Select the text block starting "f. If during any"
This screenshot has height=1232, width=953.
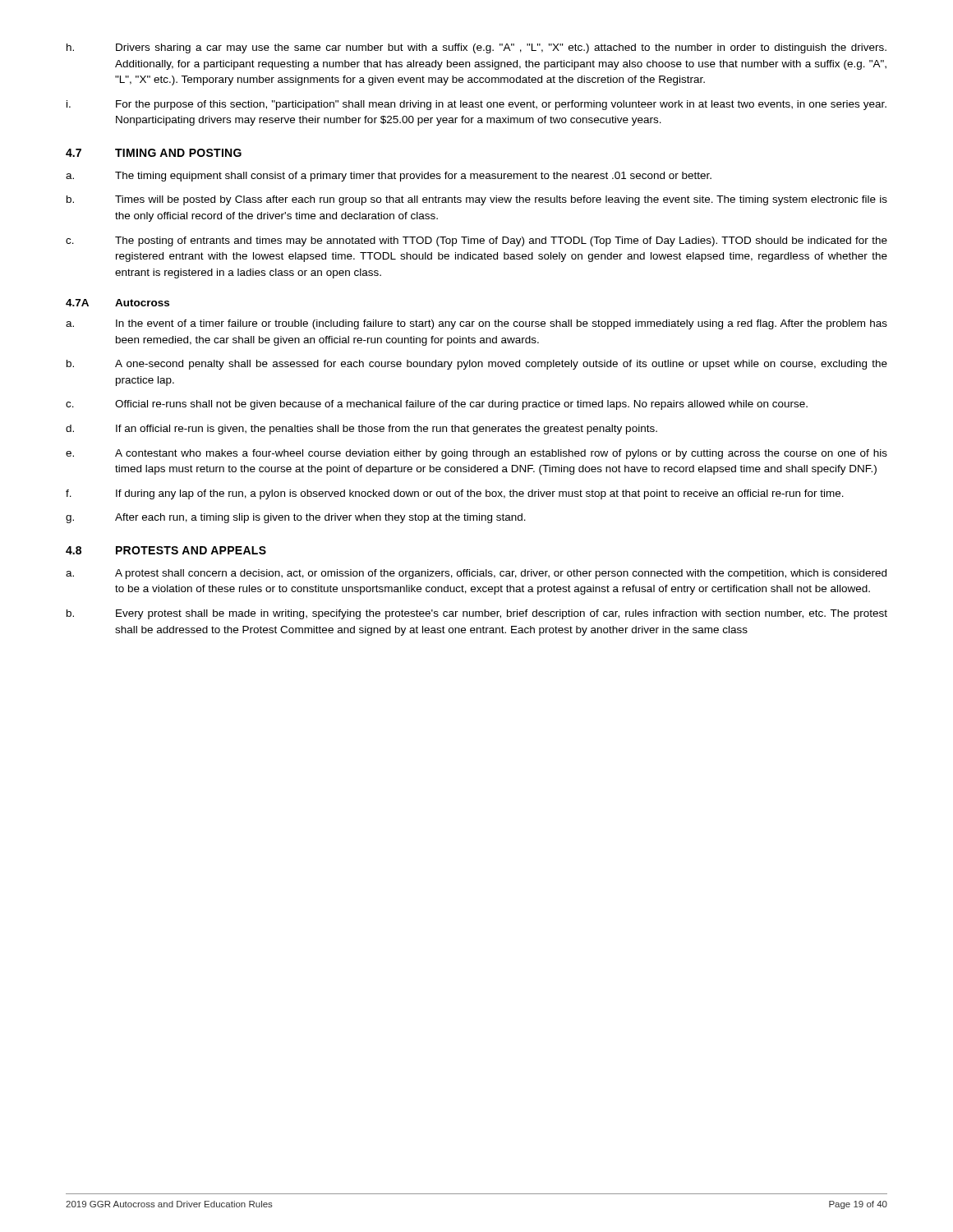tap(476, 493)
